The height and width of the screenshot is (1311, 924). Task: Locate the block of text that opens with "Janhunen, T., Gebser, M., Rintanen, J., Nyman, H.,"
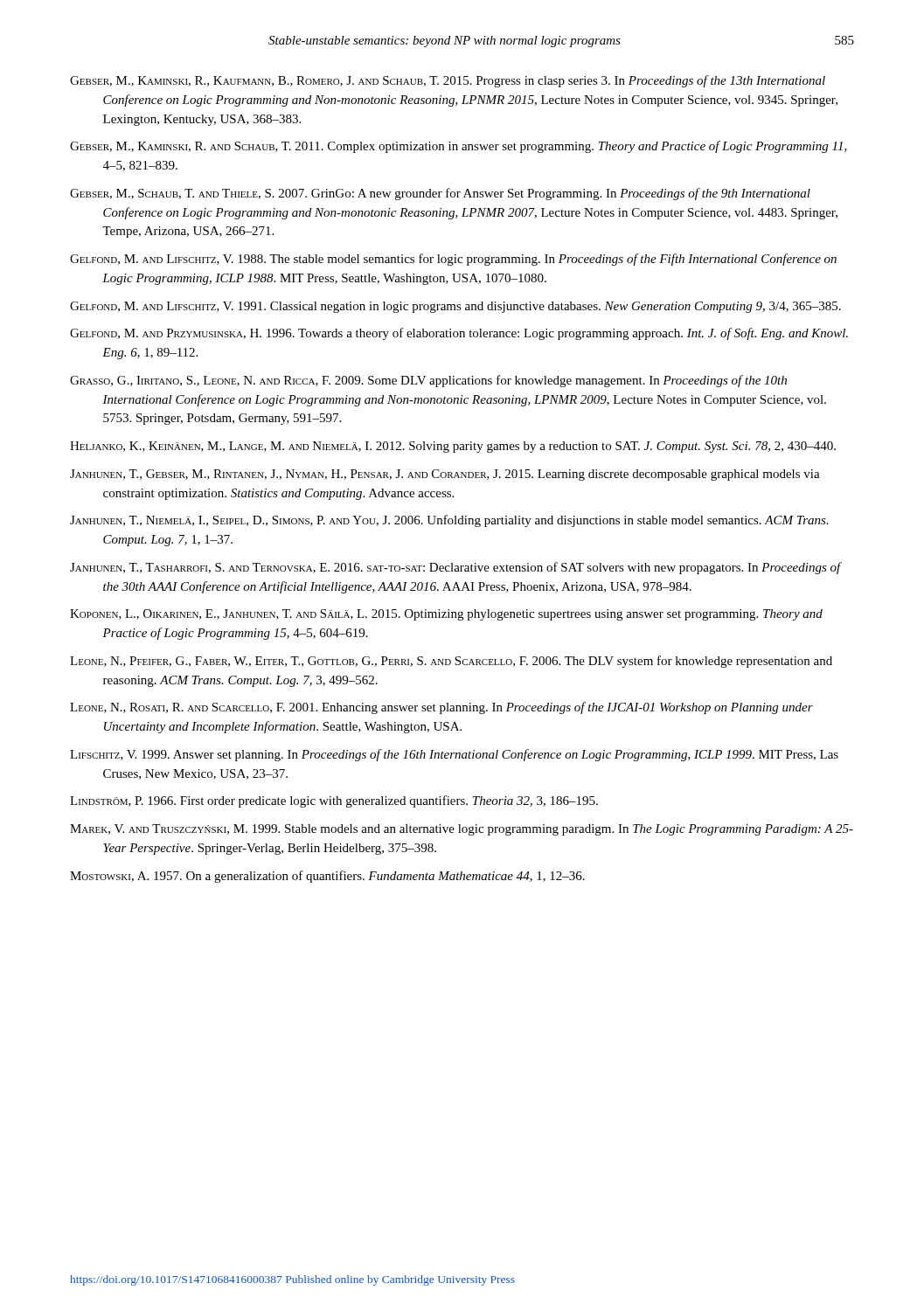(445, 483)
